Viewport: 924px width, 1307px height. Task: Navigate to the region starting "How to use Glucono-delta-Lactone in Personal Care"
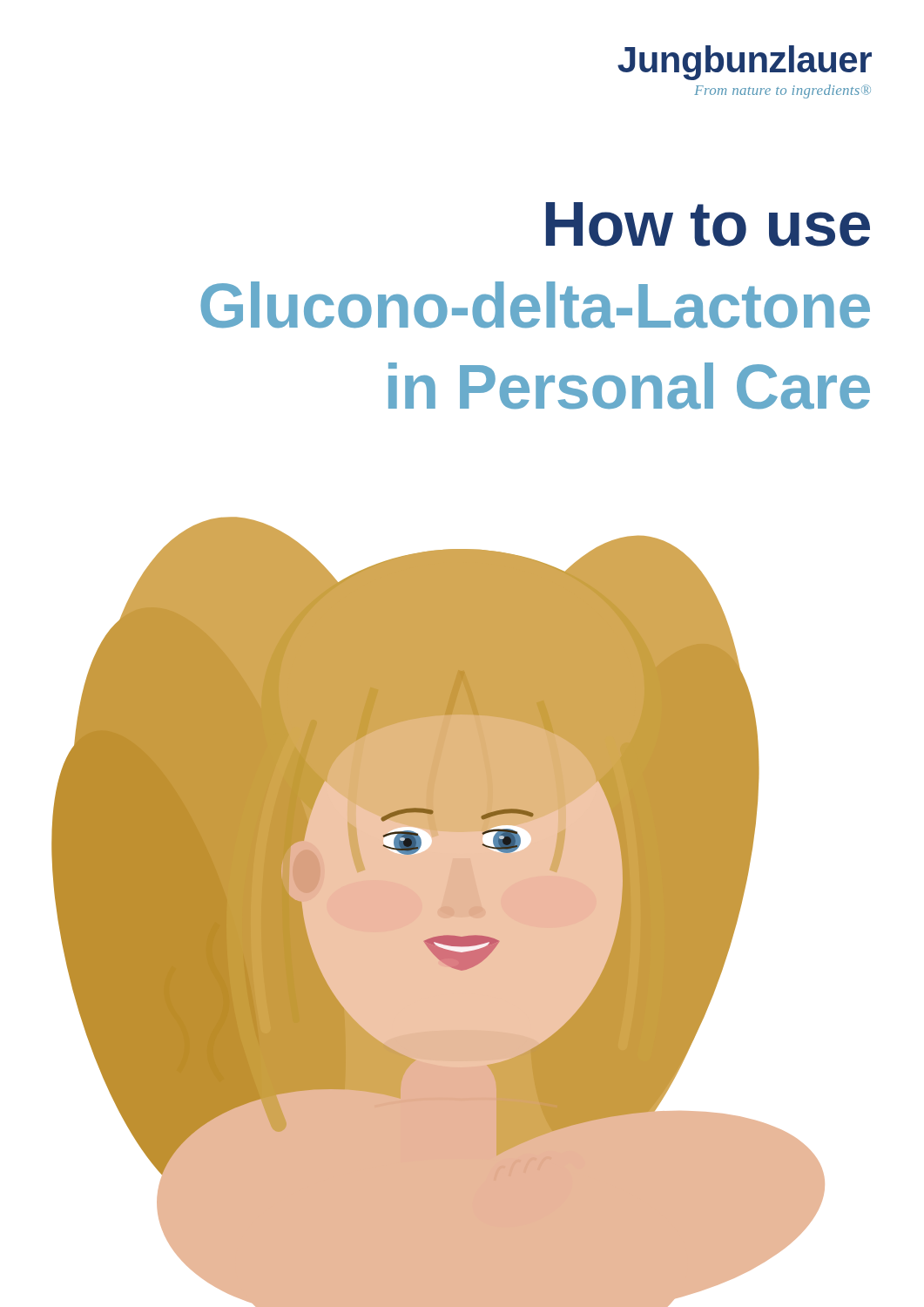coord(462,306)
